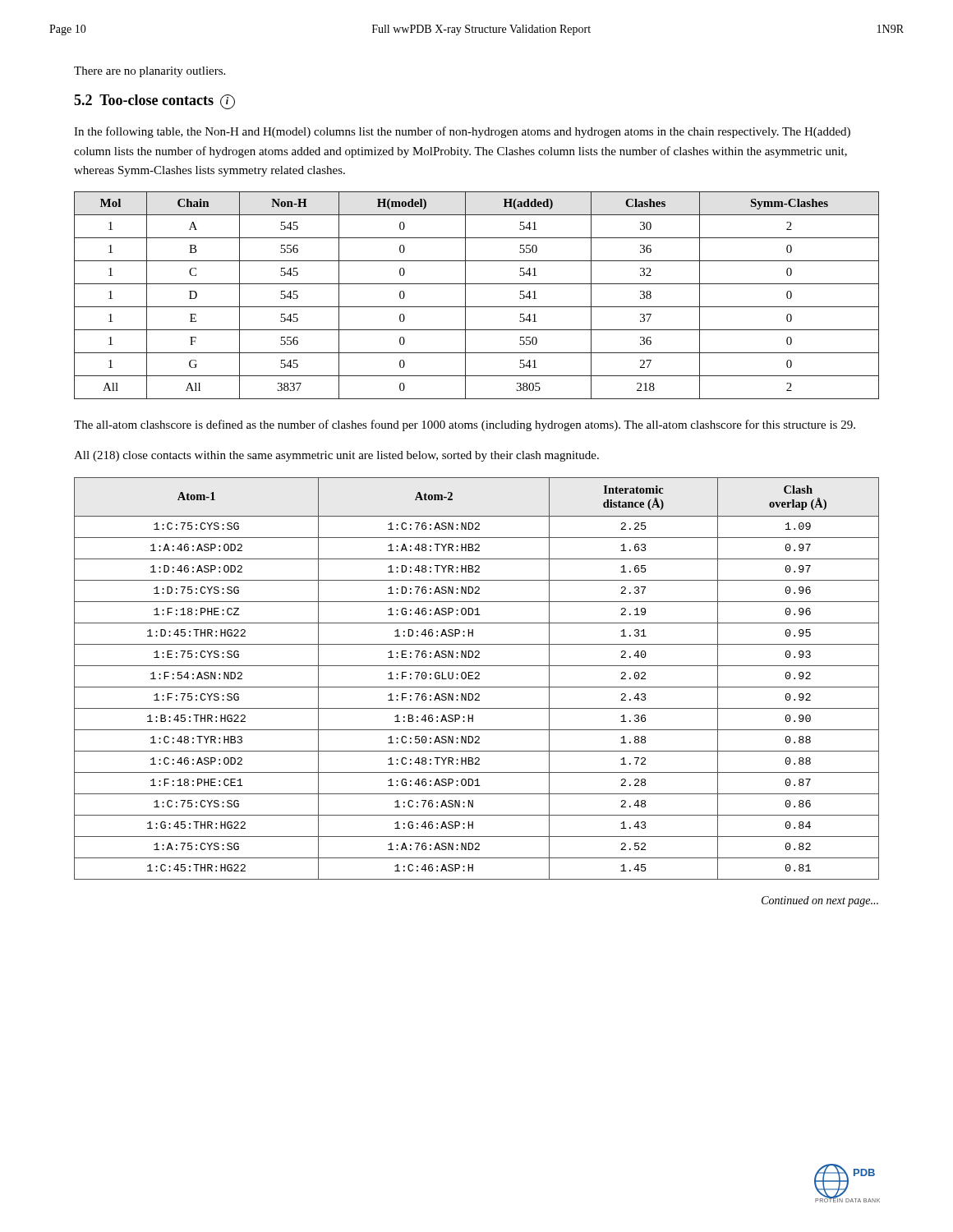
Task: Locate the table with the text "Clash overlap (Å)"
Action: pos(476,678)
